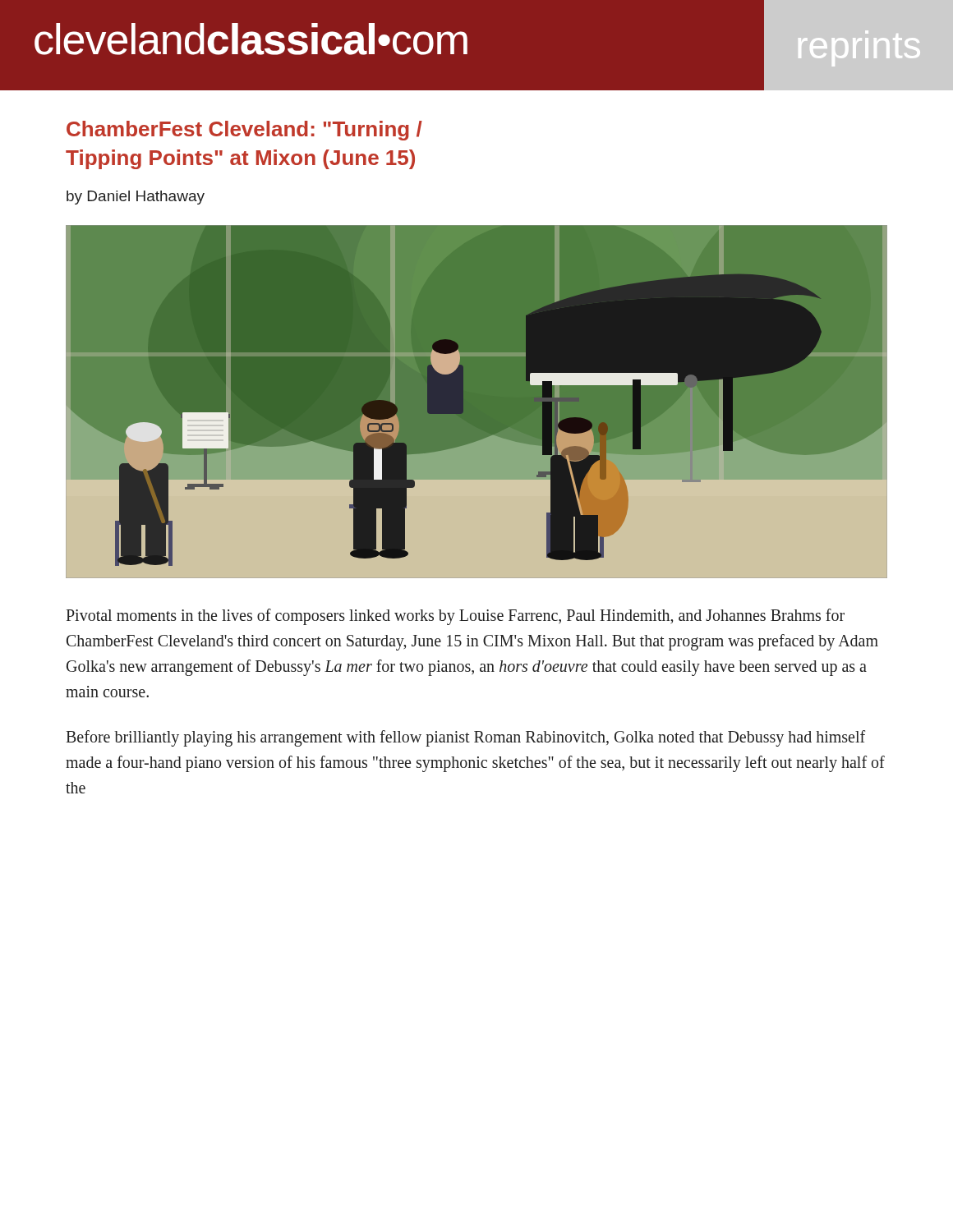Select the title containing "ChamberFest Cleveland: "Turning /Tipping Points""
The width and height of the screenshot is (953, 1232).
244,131
